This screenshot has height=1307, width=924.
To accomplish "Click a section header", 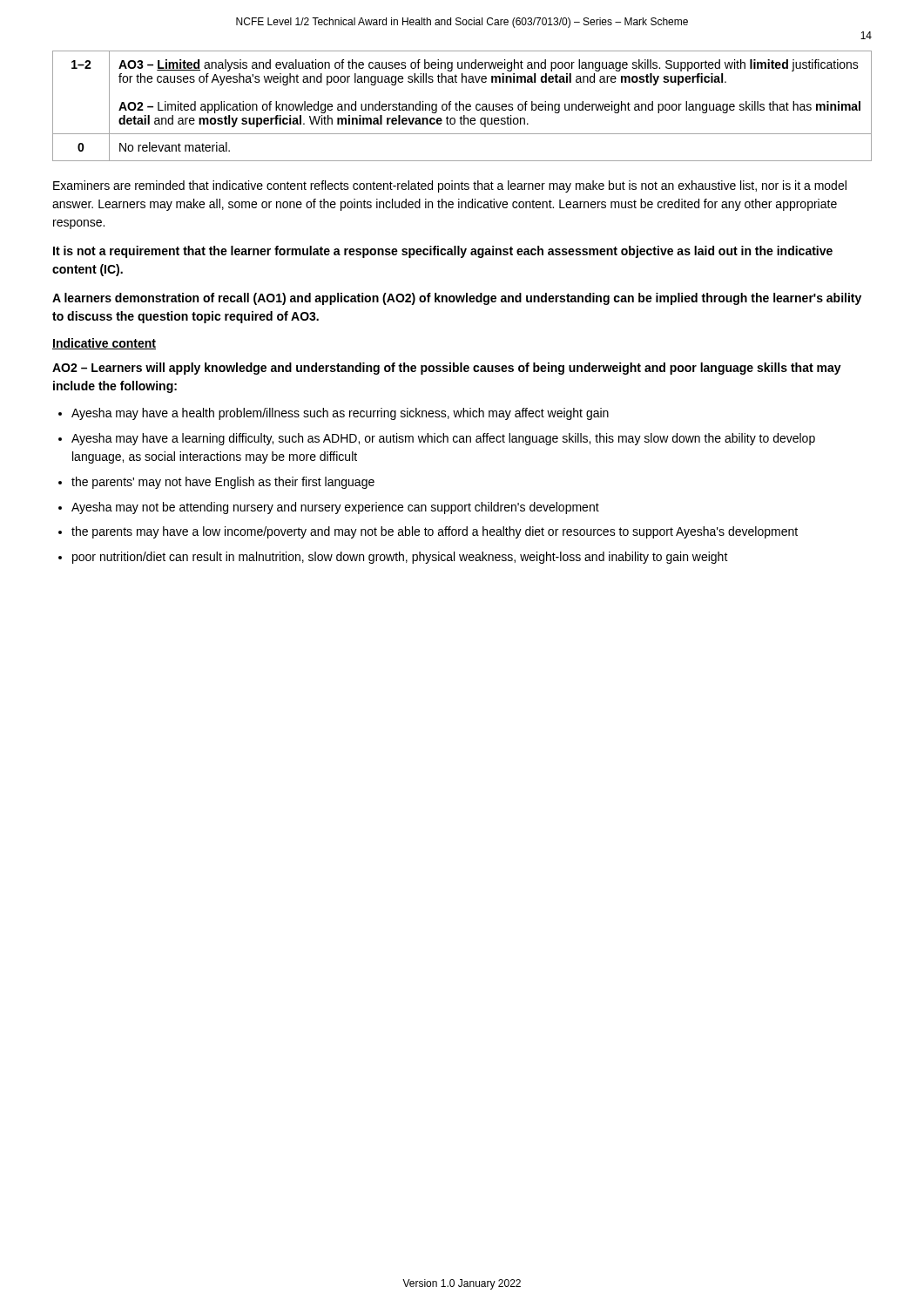I will (x=104, y=343).
